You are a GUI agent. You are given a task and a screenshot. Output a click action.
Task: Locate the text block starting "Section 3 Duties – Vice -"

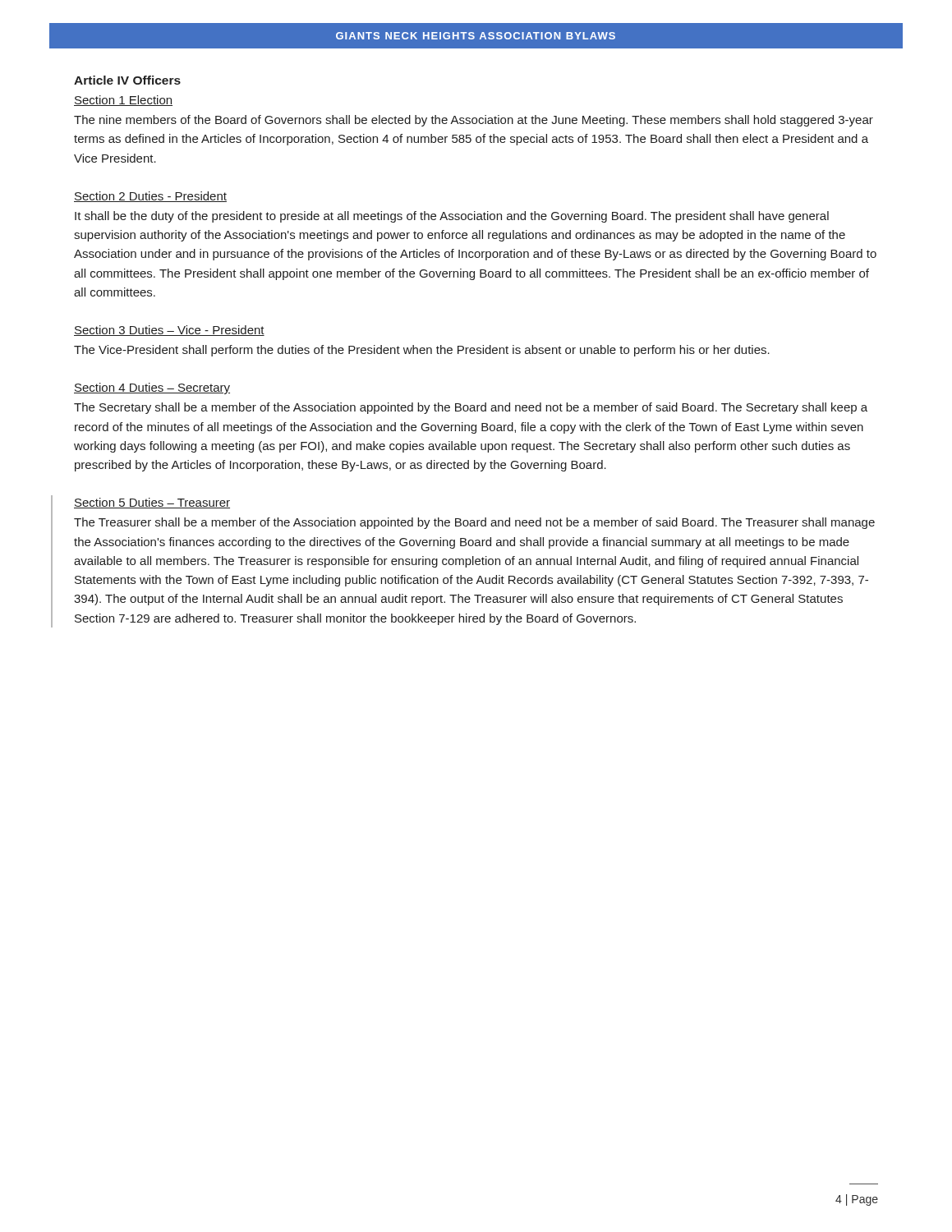point(169,330)
